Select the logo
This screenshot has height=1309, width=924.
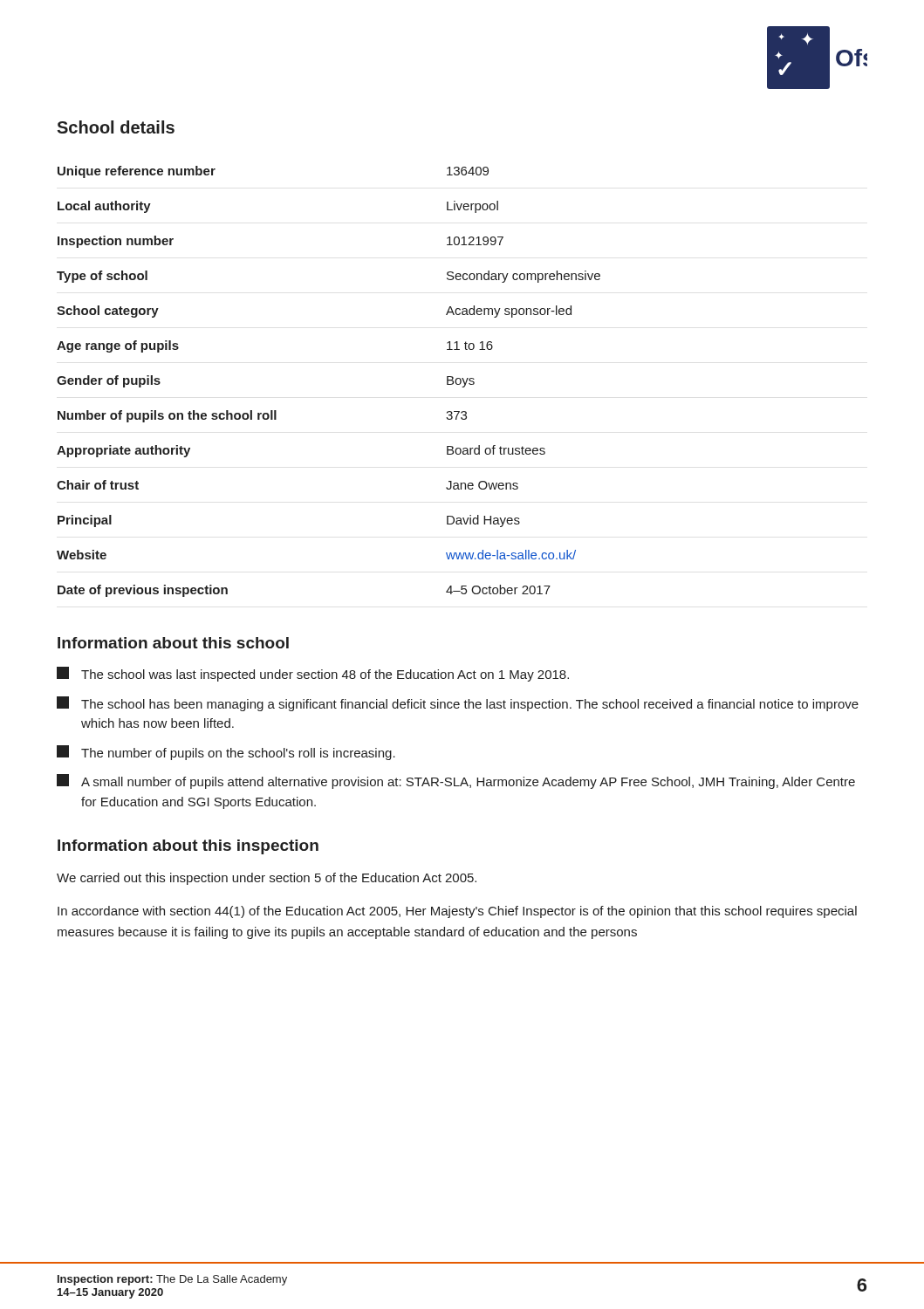817,59
